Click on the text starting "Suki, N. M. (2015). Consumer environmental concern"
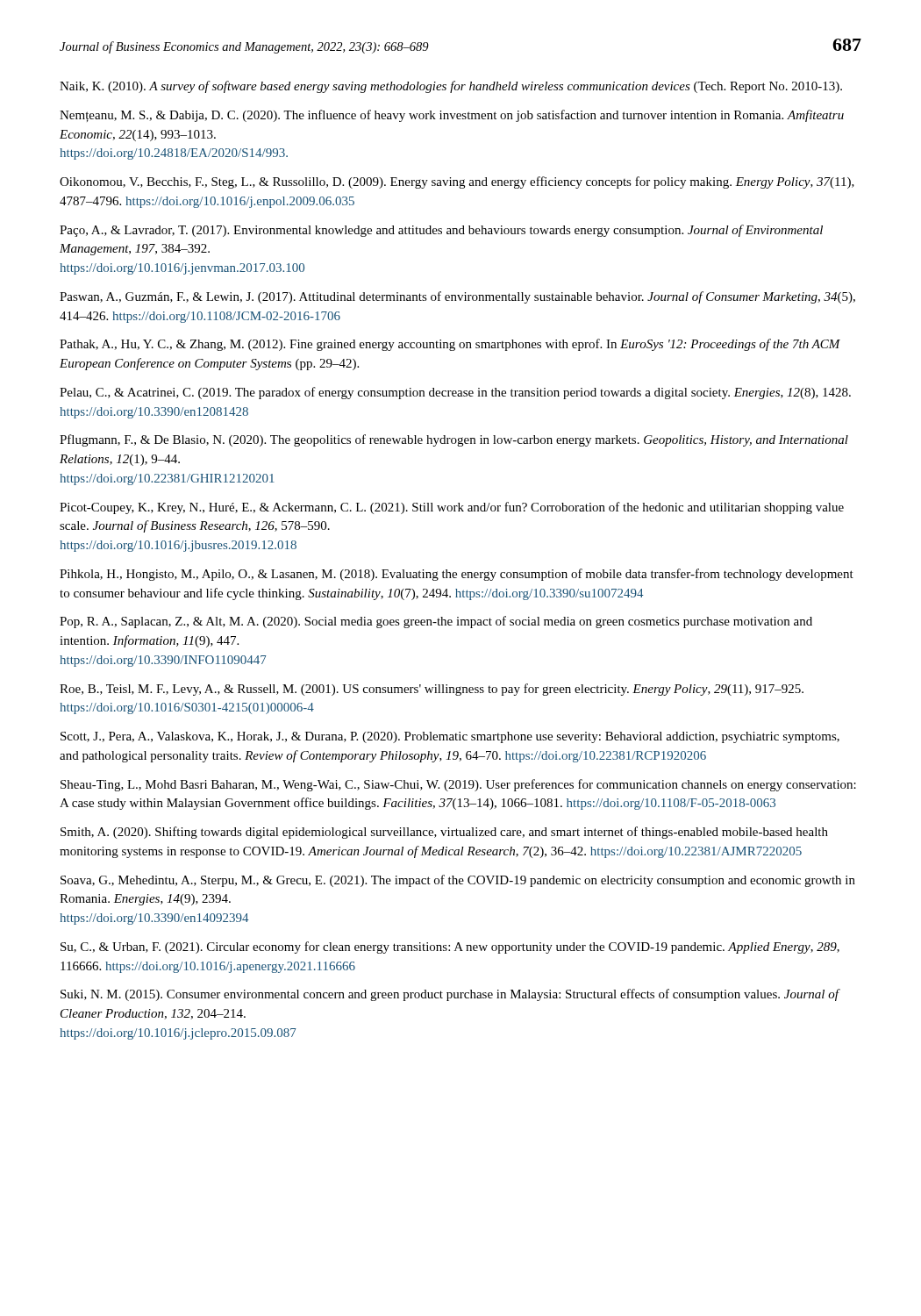This screenshot has width=921, height=1316. (450, 995)
